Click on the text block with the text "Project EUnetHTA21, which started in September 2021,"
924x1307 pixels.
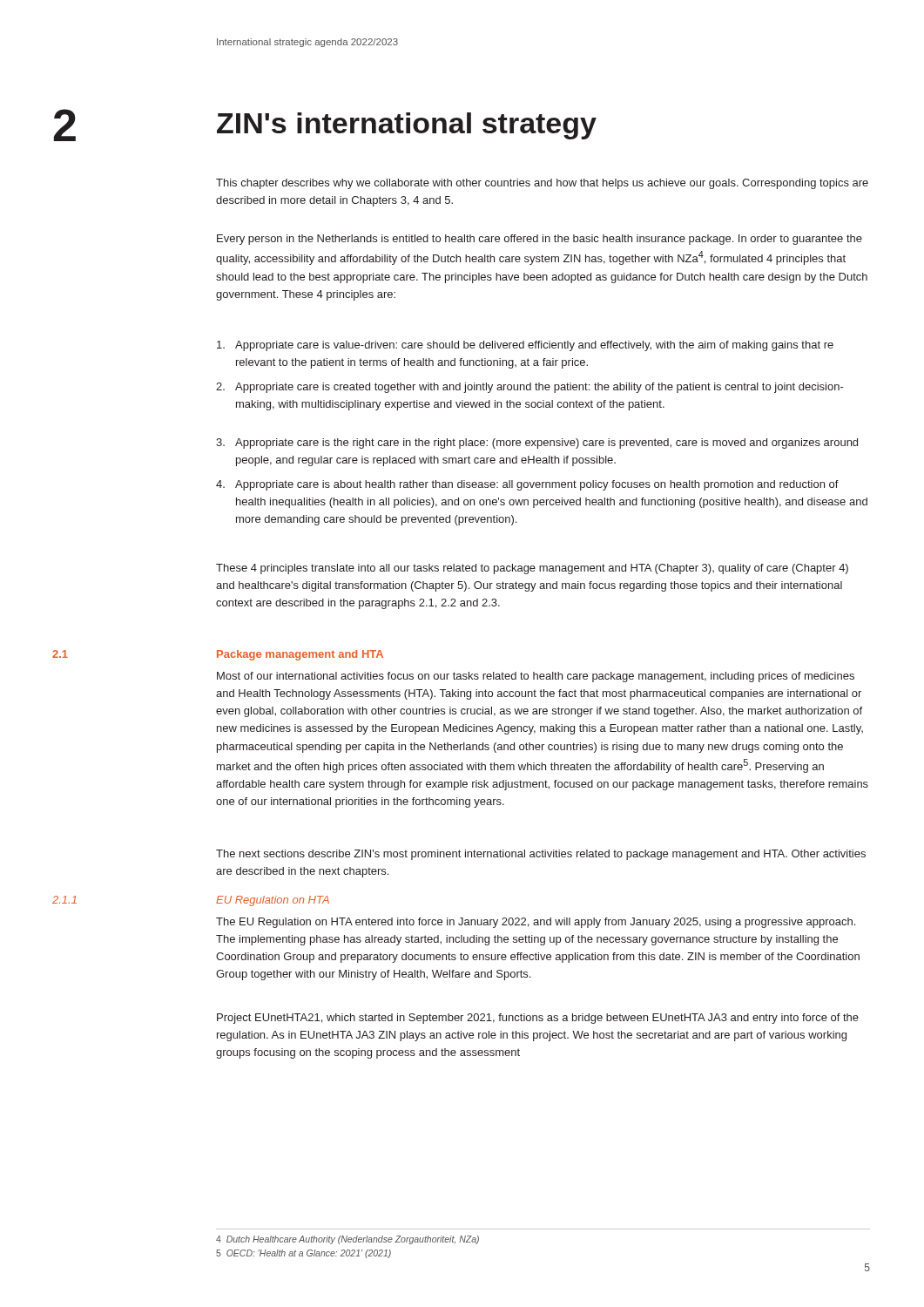tap(537, 1035)
